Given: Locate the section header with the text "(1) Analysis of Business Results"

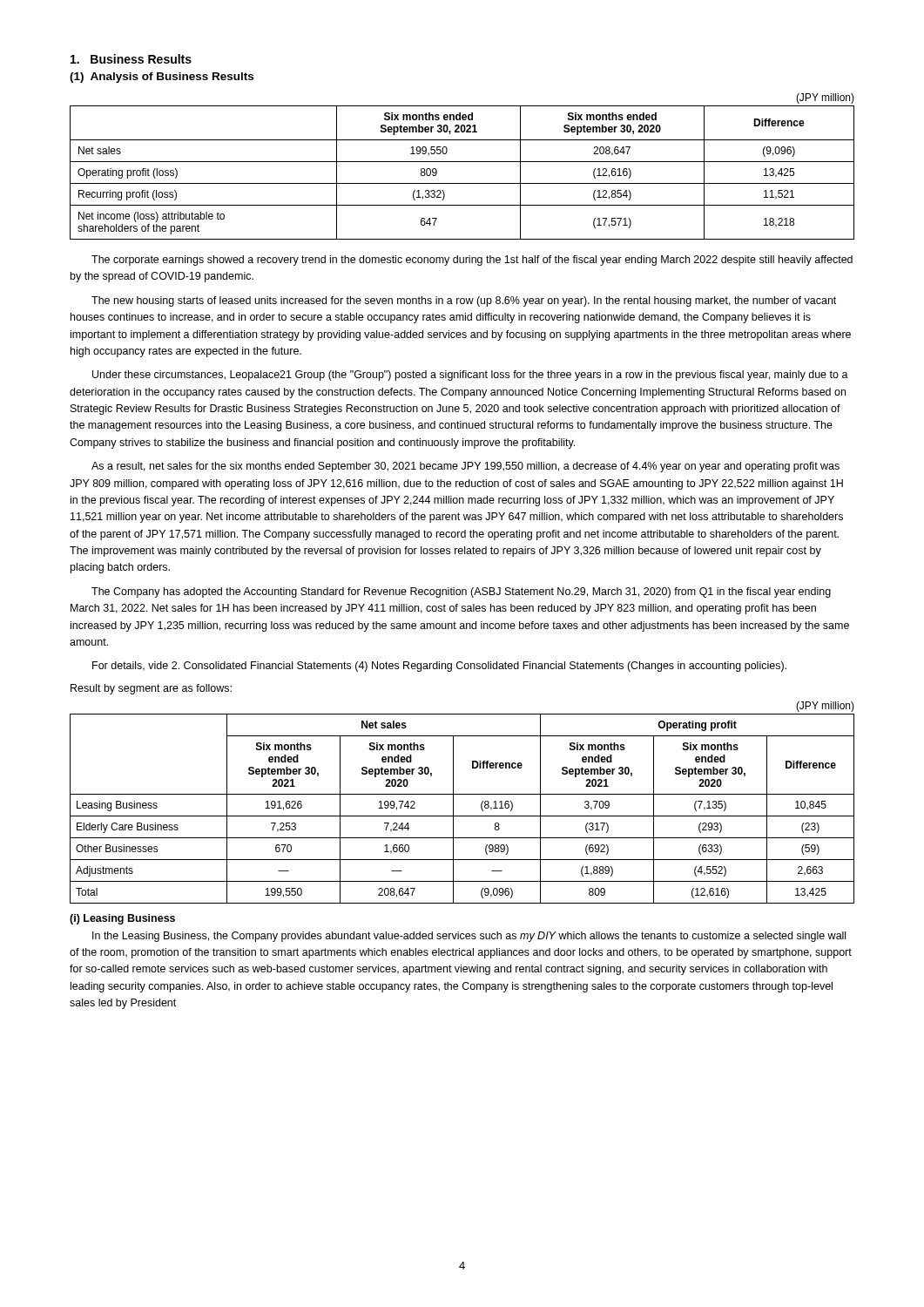Looking at the screenshot, I should coord(162,76).
